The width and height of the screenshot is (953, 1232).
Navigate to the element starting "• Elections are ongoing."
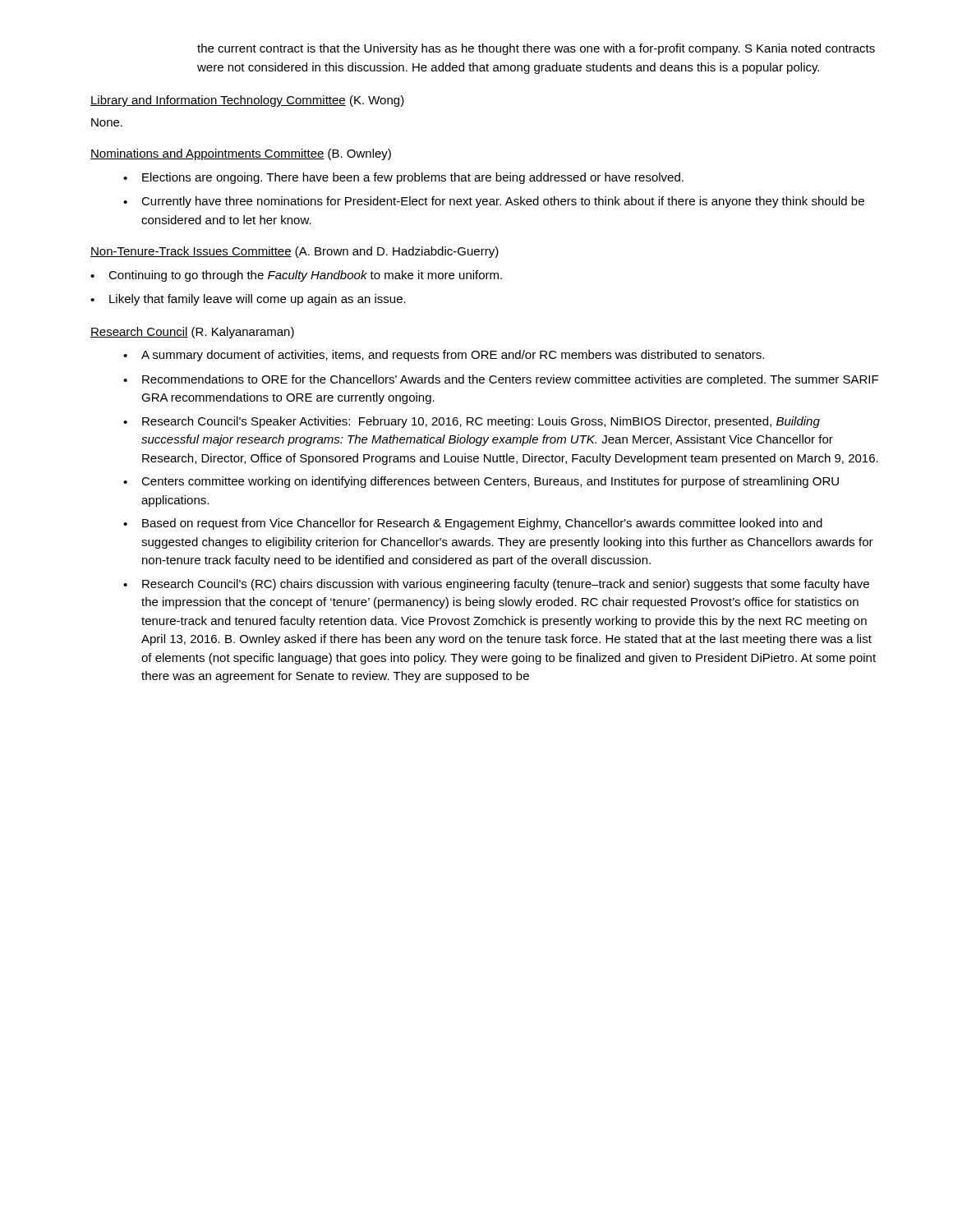(x=501, y=178)
